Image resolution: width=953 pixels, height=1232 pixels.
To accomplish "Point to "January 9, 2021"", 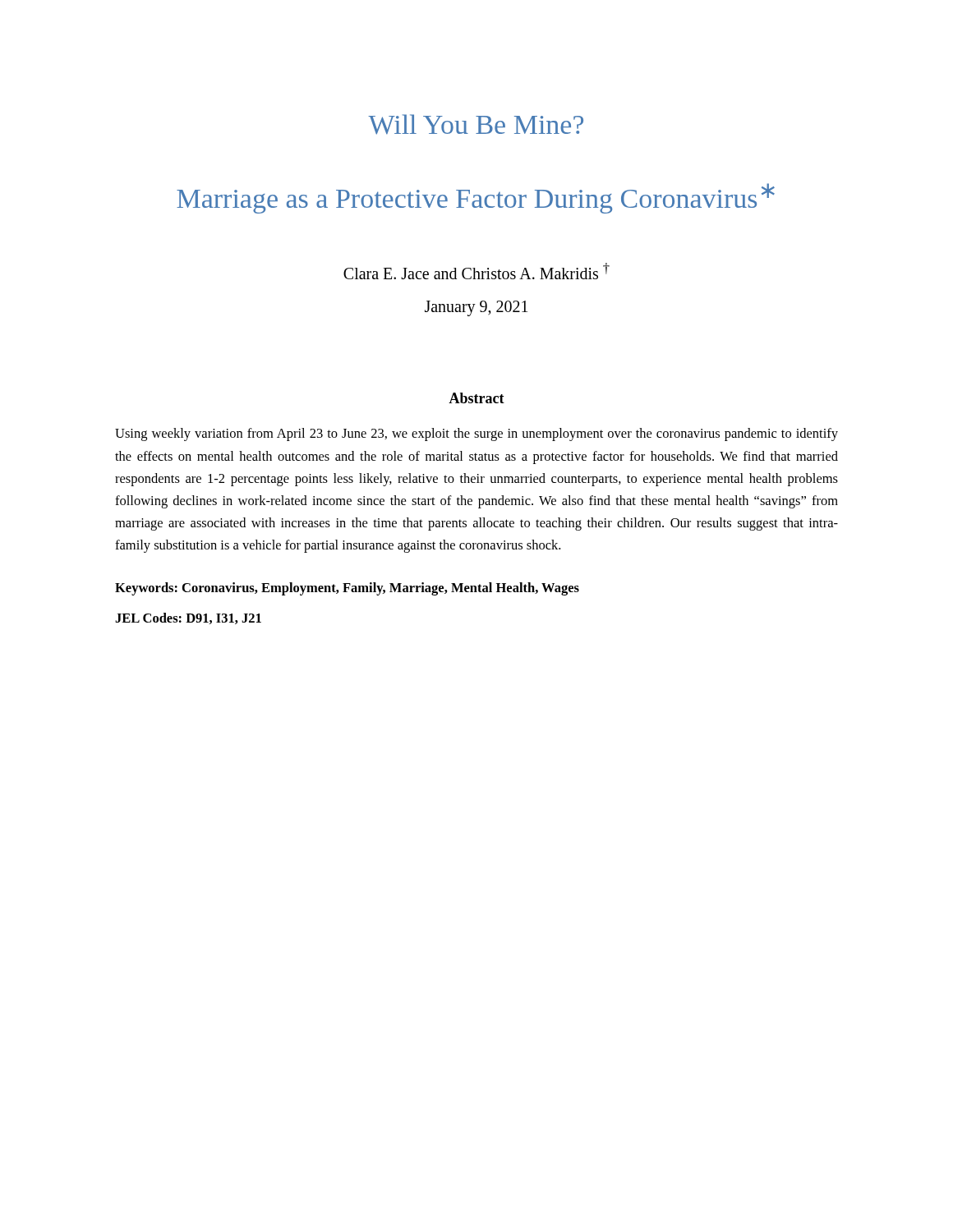I will point(476,307).
